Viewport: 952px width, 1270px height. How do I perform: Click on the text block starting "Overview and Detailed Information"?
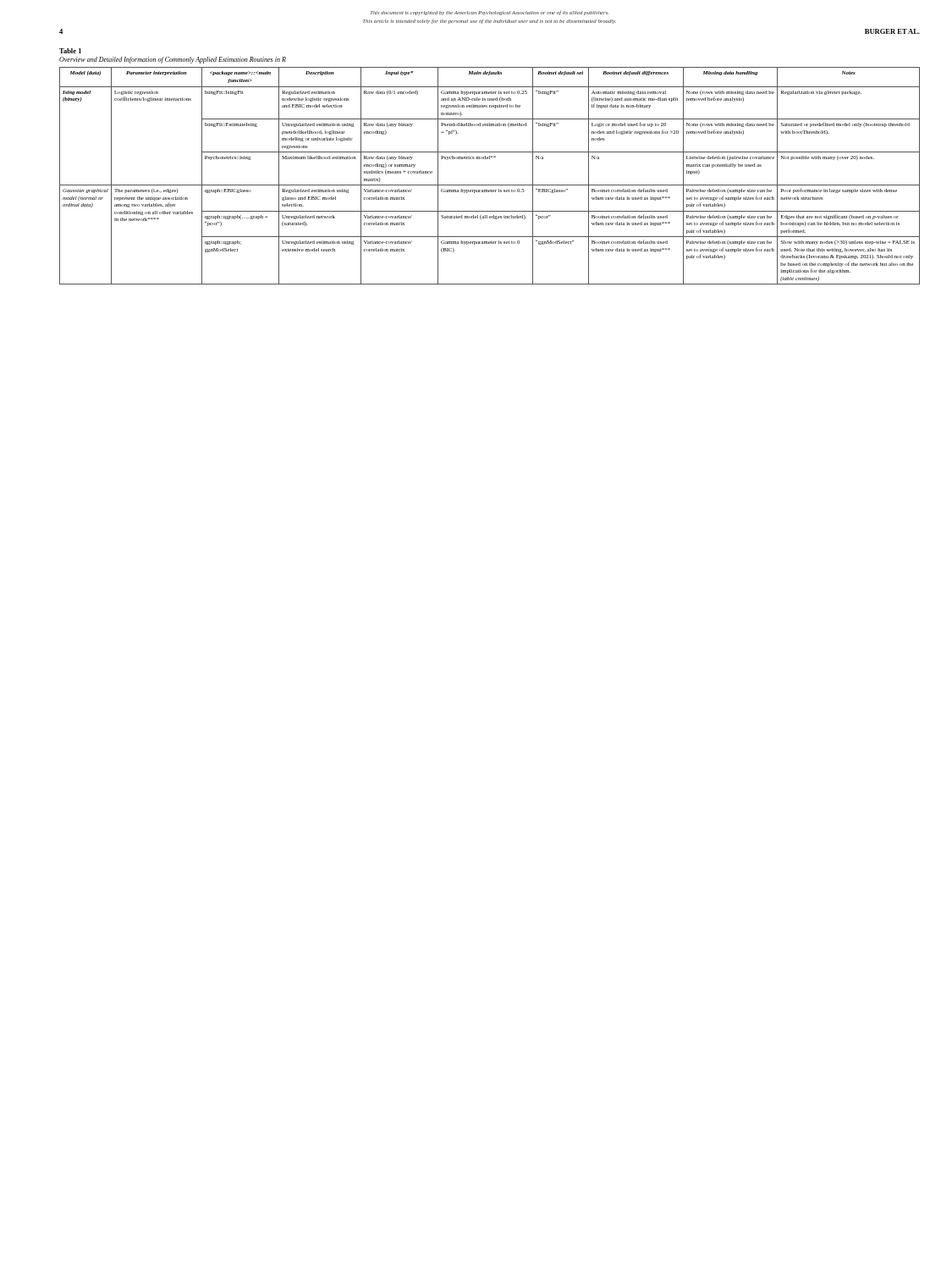(173, 60)
